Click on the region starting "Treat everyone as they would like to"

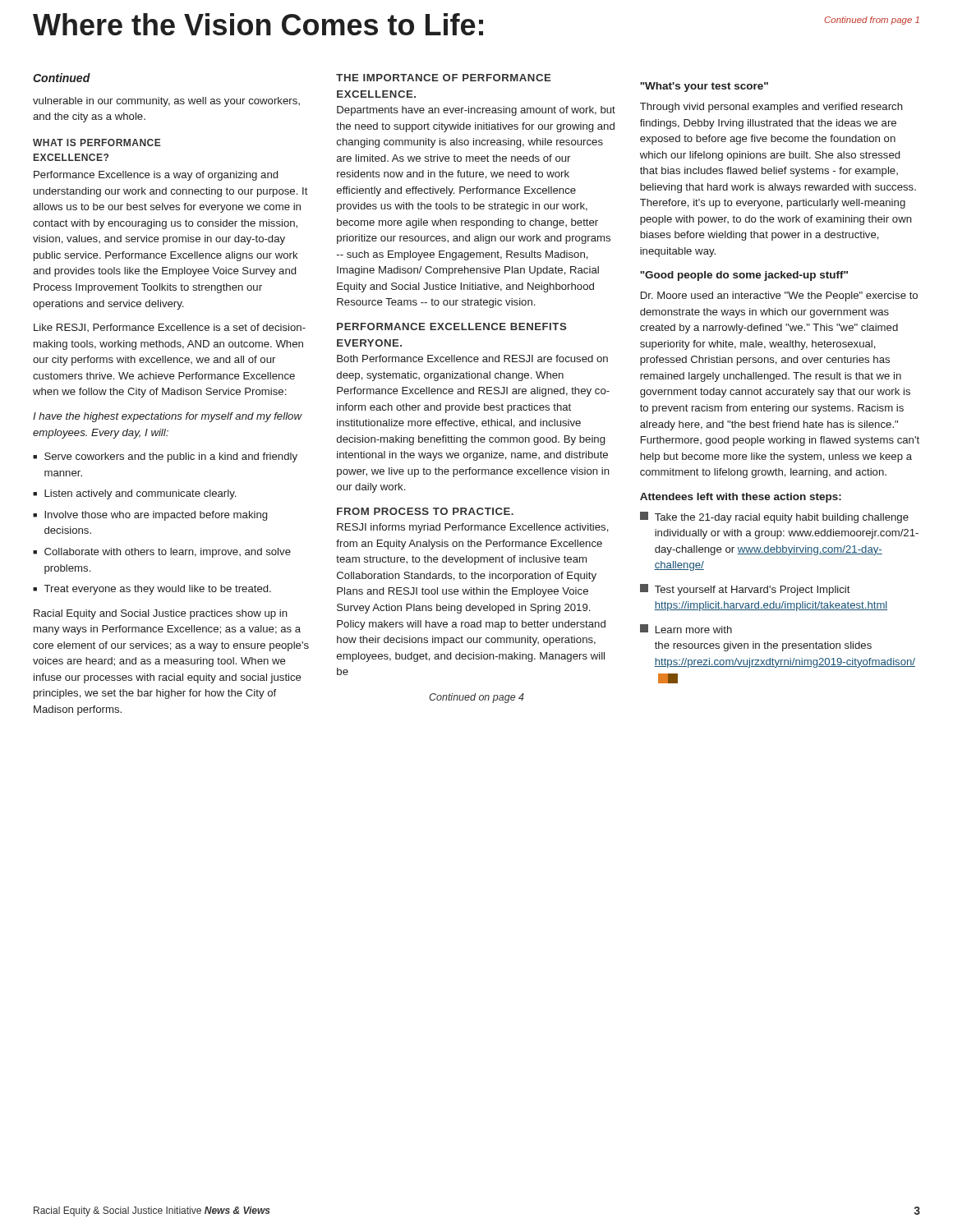(158, 589)
